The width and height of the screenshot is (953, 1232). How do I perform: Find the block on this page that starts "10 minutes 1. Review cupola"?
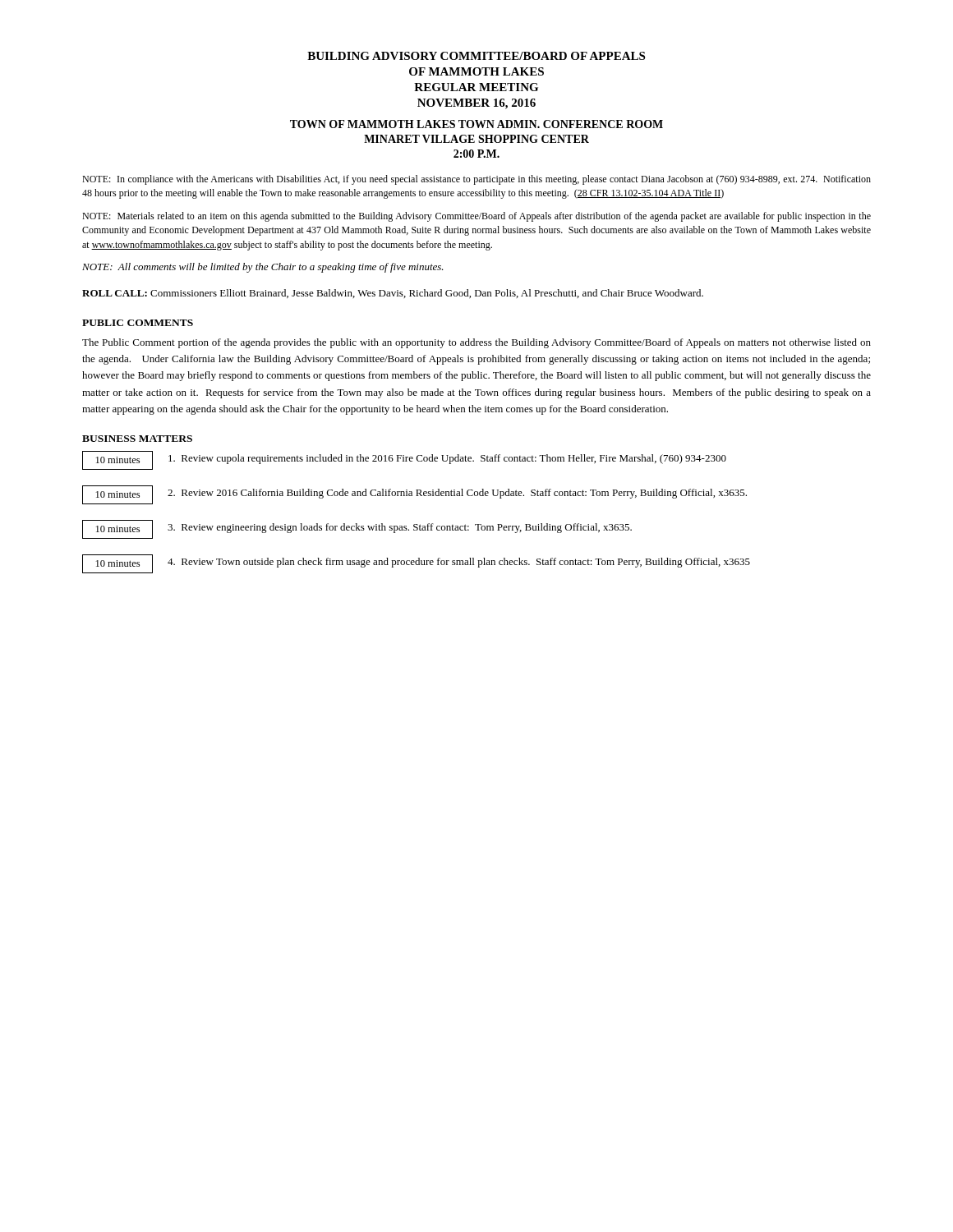pyautogui.click(x=476, y=460)
